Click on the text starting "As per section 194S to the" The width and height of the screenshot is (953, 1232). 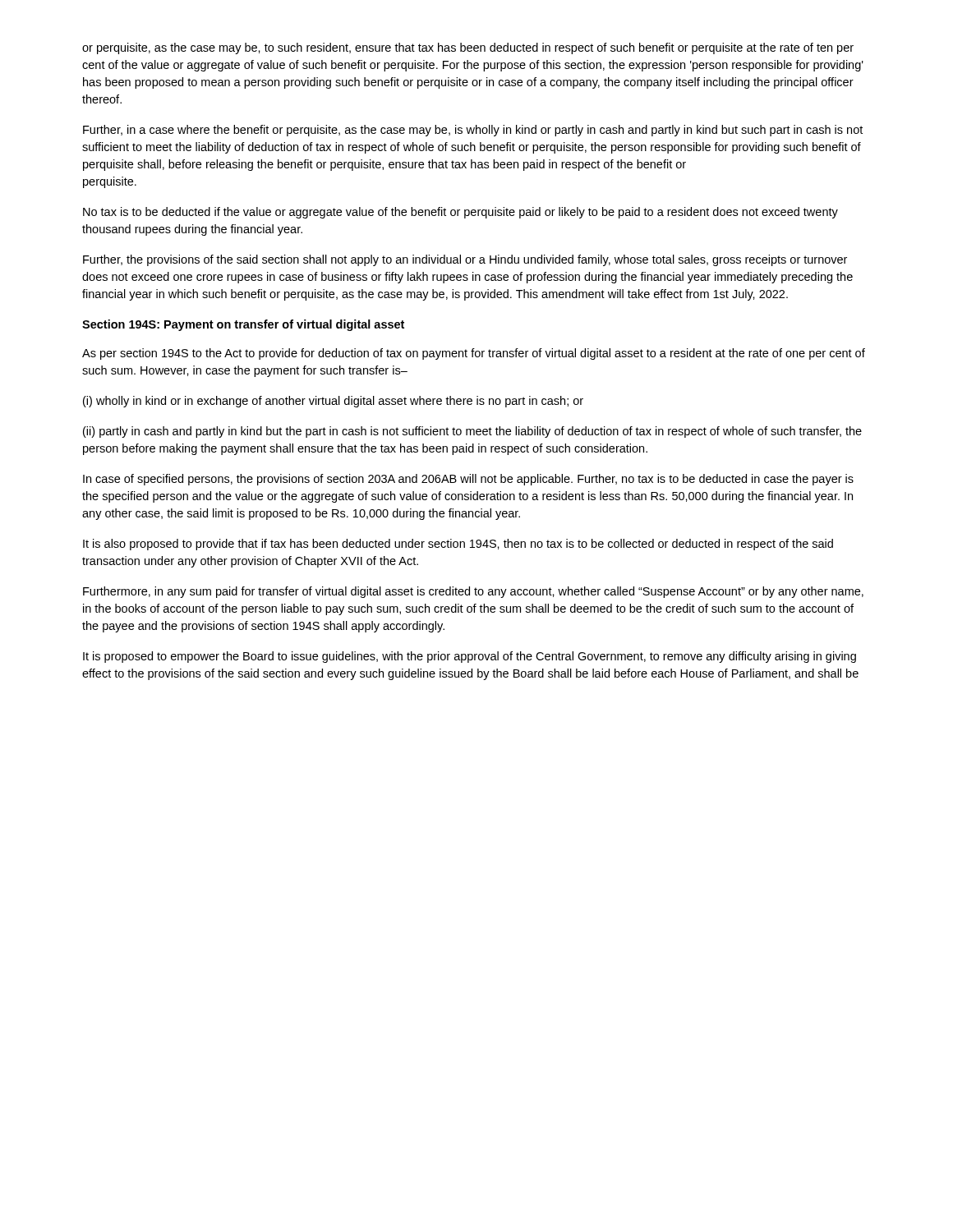tap(476, 362)
